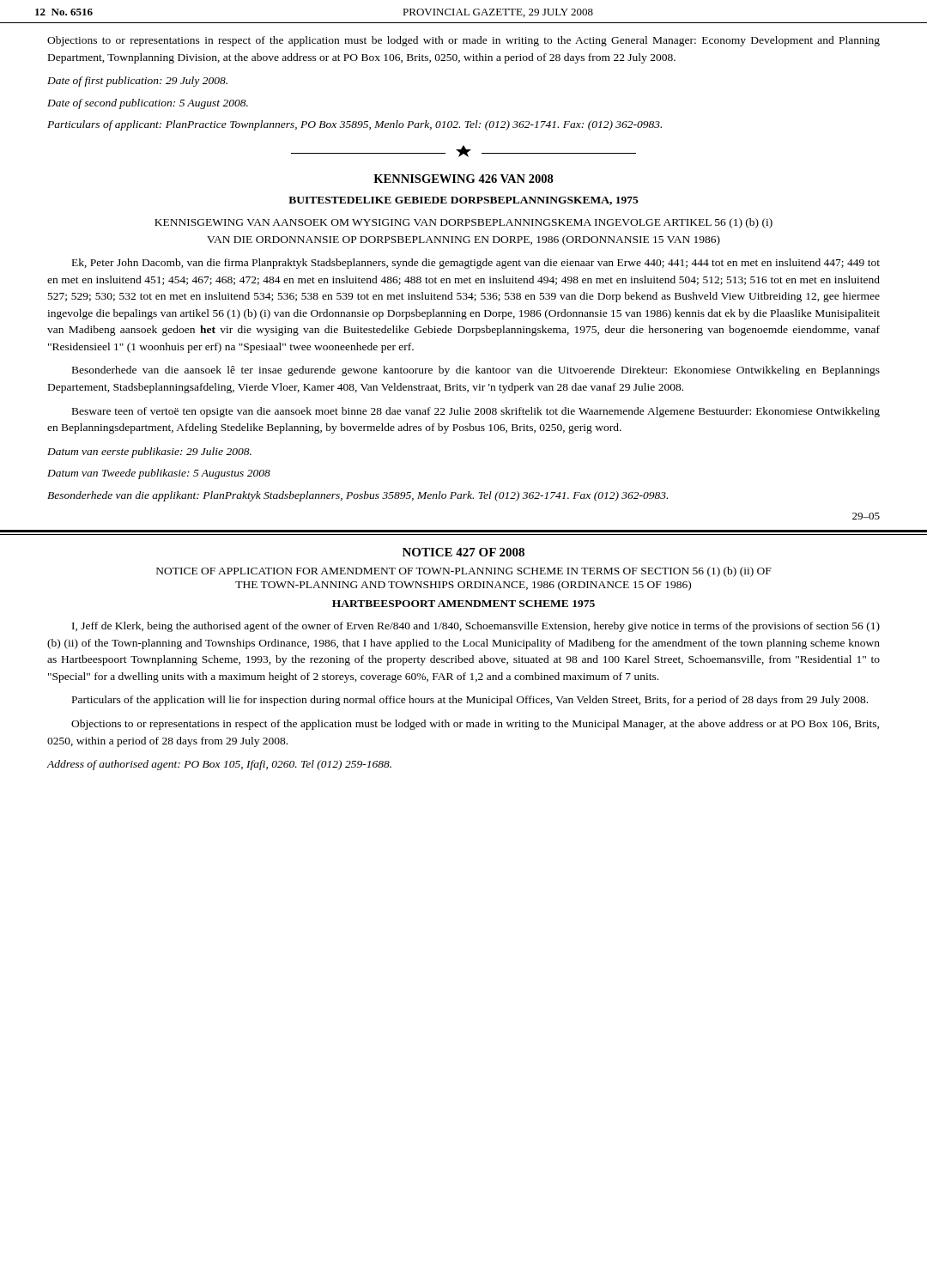Find the block on this page that starts "Particulars of the"
This screenshot has height=1288, width=927.
coord(470,700)
